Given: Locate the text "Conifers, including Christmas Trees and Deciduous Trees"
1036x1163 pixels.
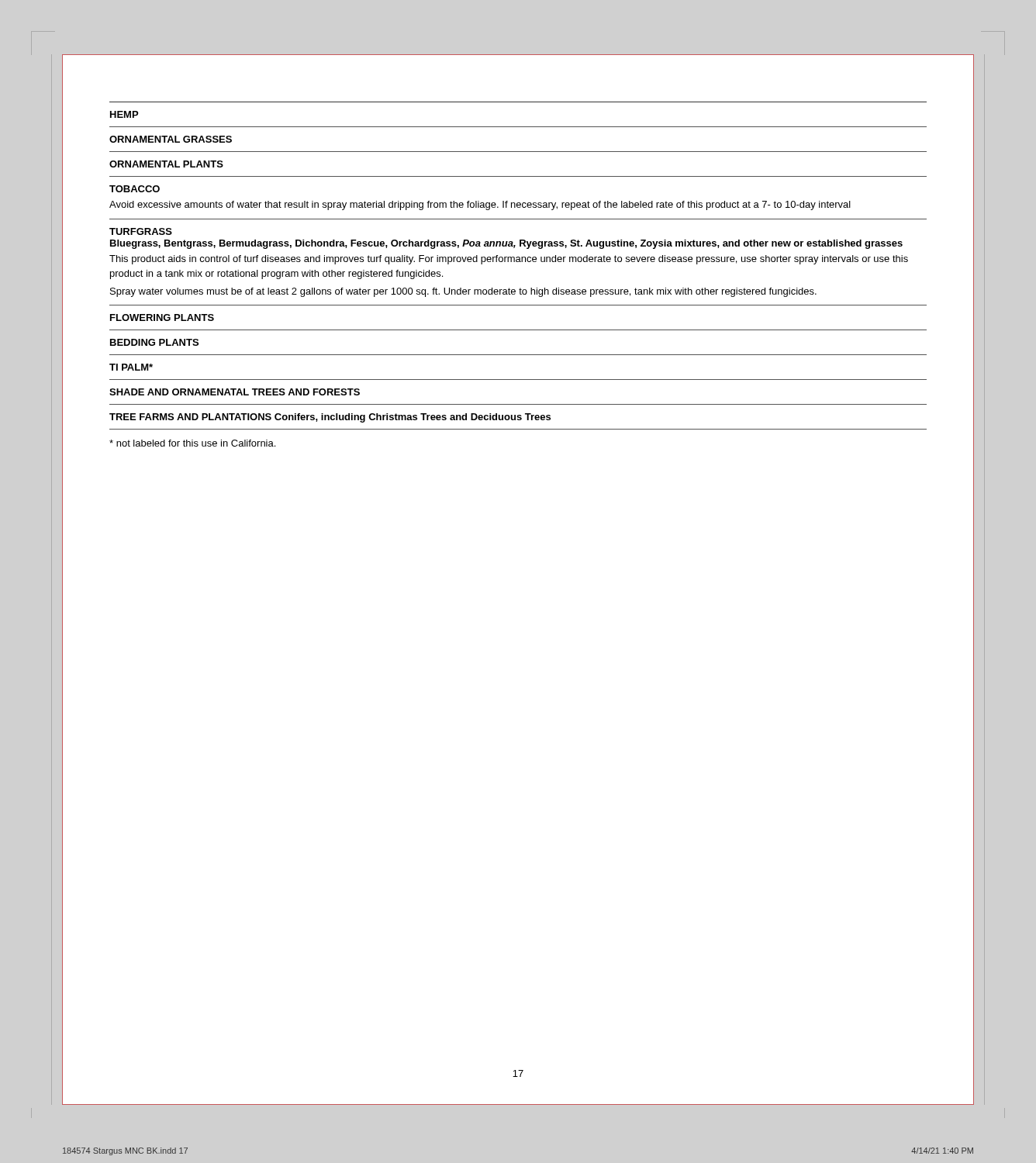Looking at the screenshot, I should point(413,417).
